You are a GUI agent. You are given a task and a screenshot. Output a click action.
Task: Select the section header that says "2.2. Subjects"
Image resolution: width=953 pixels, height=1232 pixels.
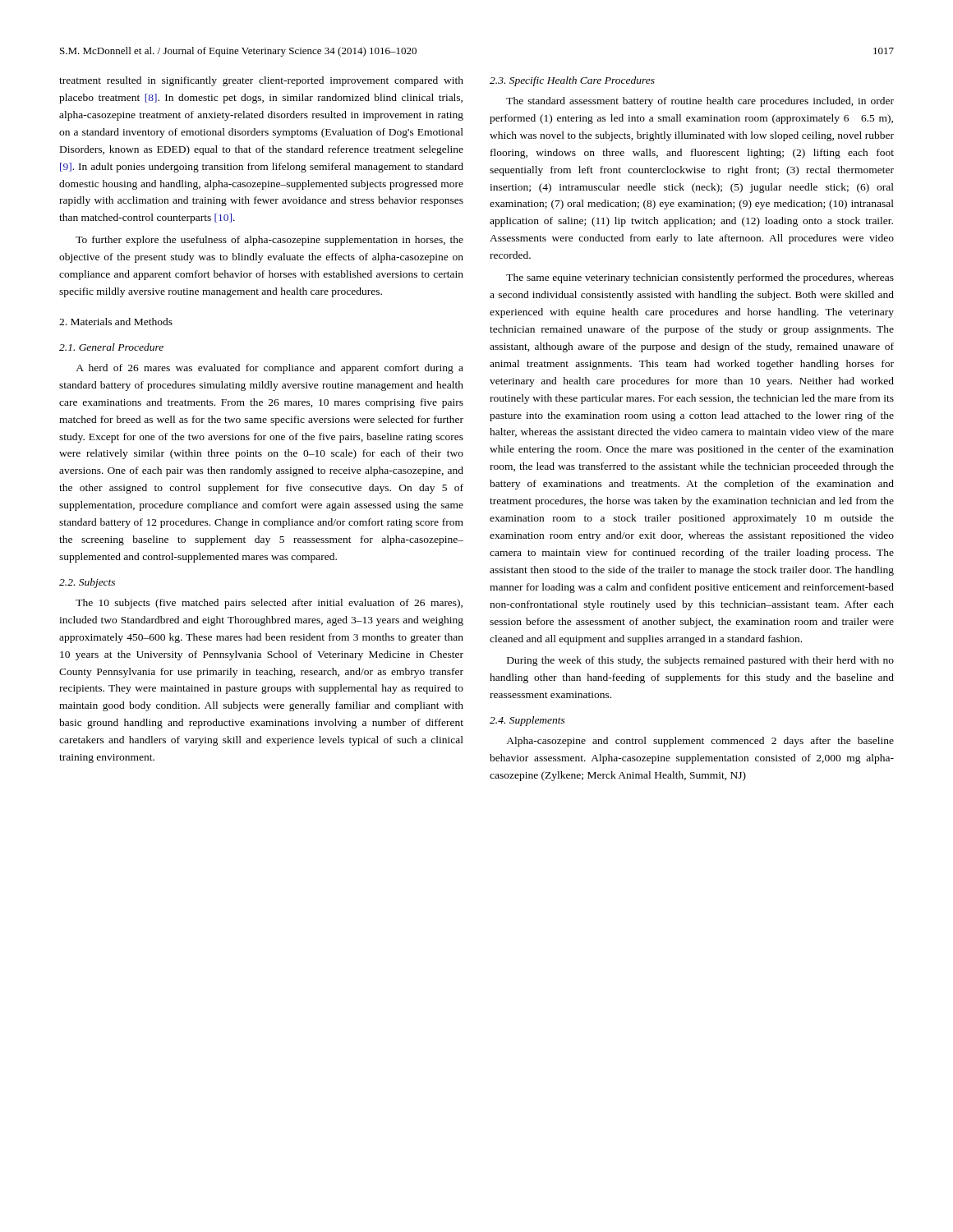(x=87, y=582)
